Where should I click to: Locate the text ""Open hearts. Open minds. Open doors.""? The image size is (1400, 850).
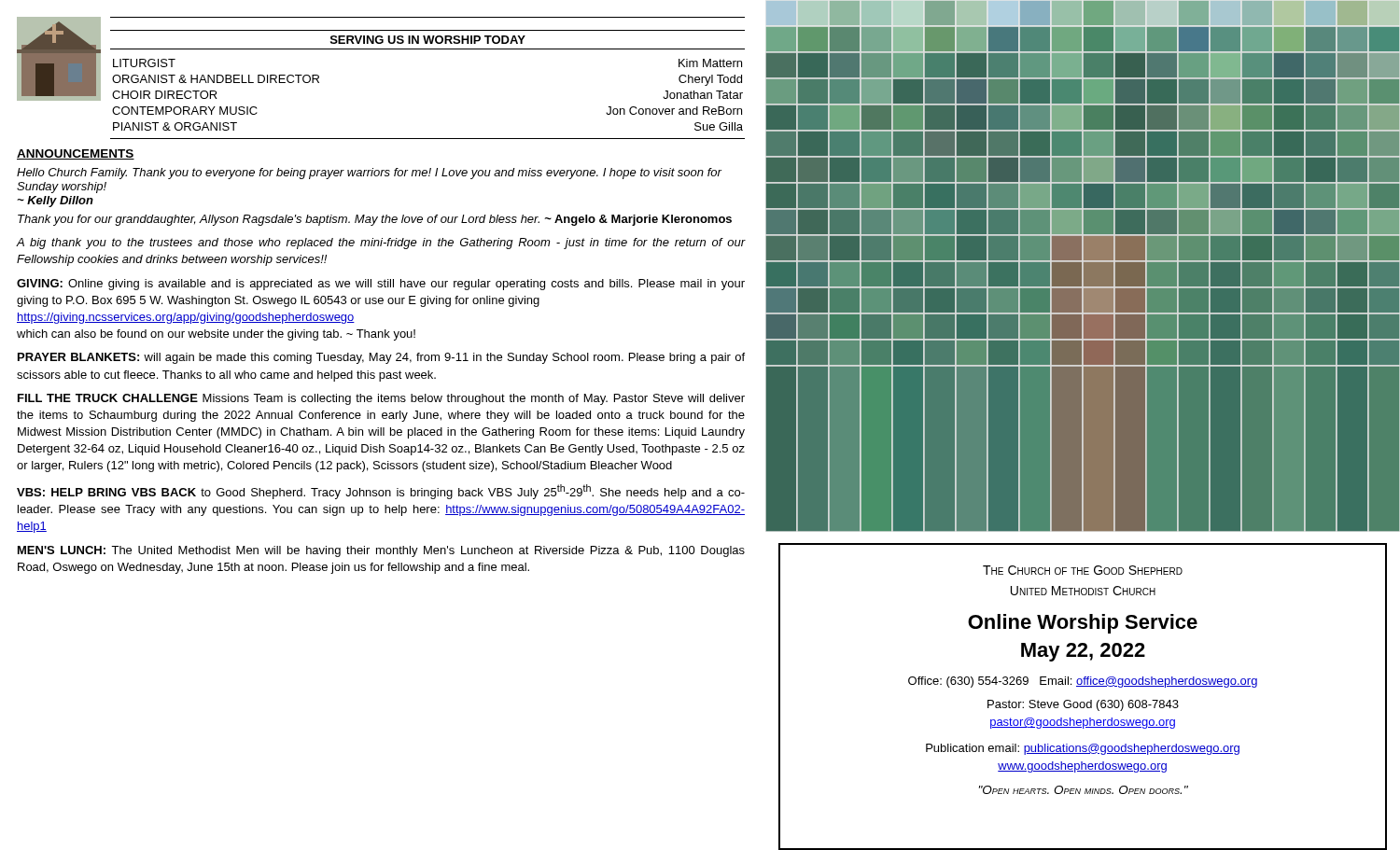pyautogui.click(x=1083, y=790)
